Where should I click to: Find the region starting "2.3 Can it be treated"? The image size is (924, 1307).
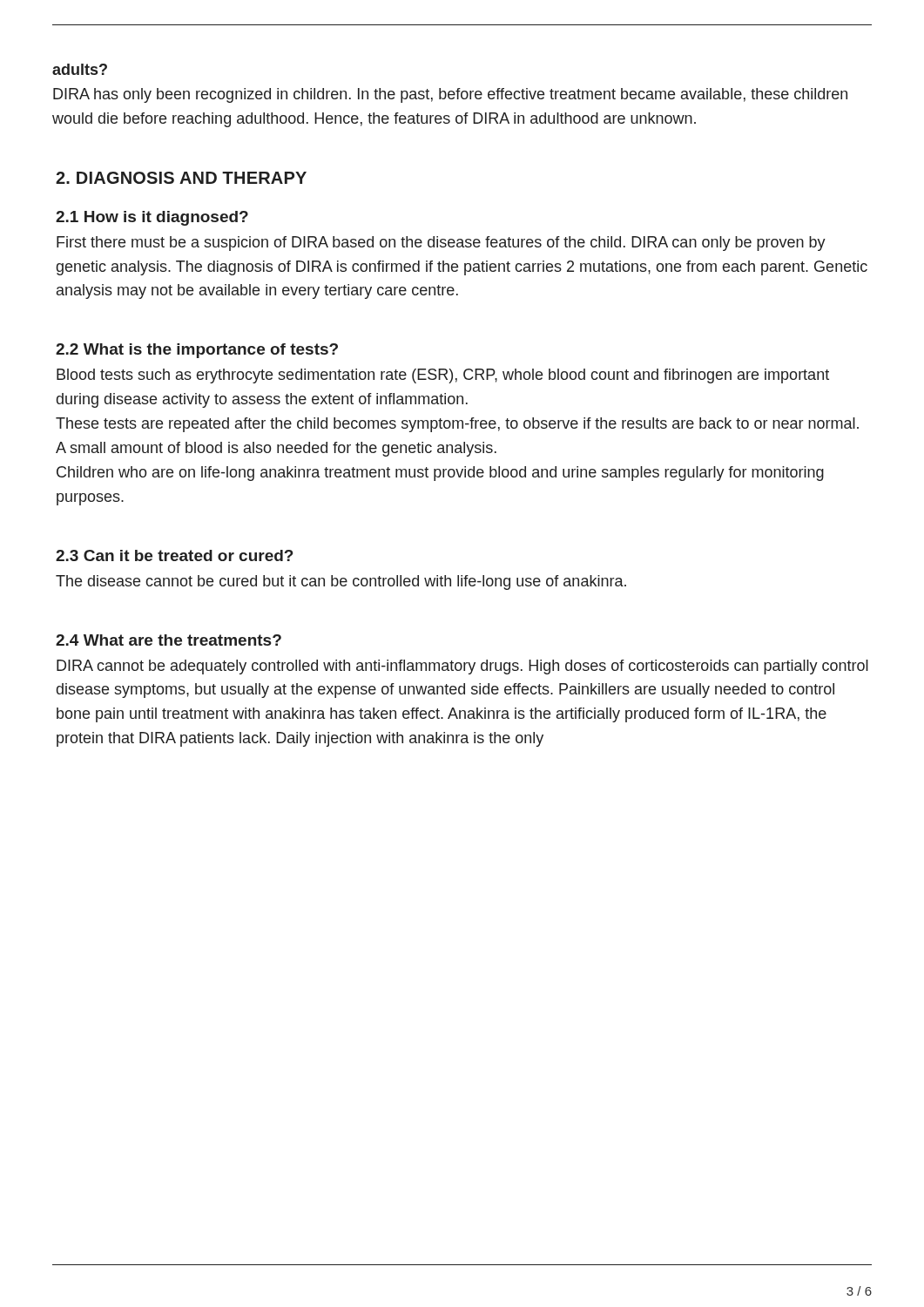click(x=175, y=555)
